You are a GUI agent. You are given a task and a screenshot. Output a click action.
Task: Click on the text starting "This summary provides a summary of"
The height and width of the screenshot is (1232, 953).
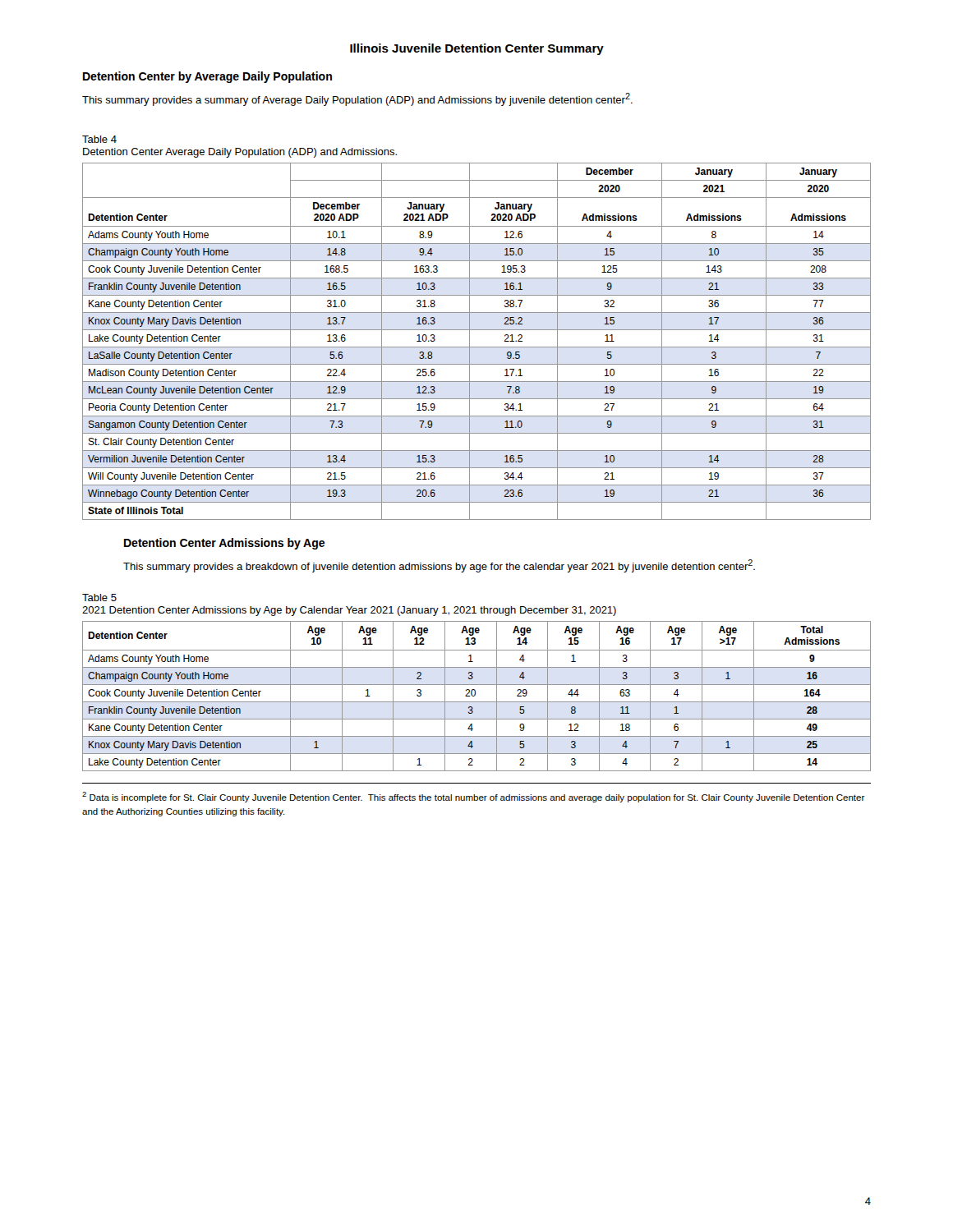click(x=358, y=99)
